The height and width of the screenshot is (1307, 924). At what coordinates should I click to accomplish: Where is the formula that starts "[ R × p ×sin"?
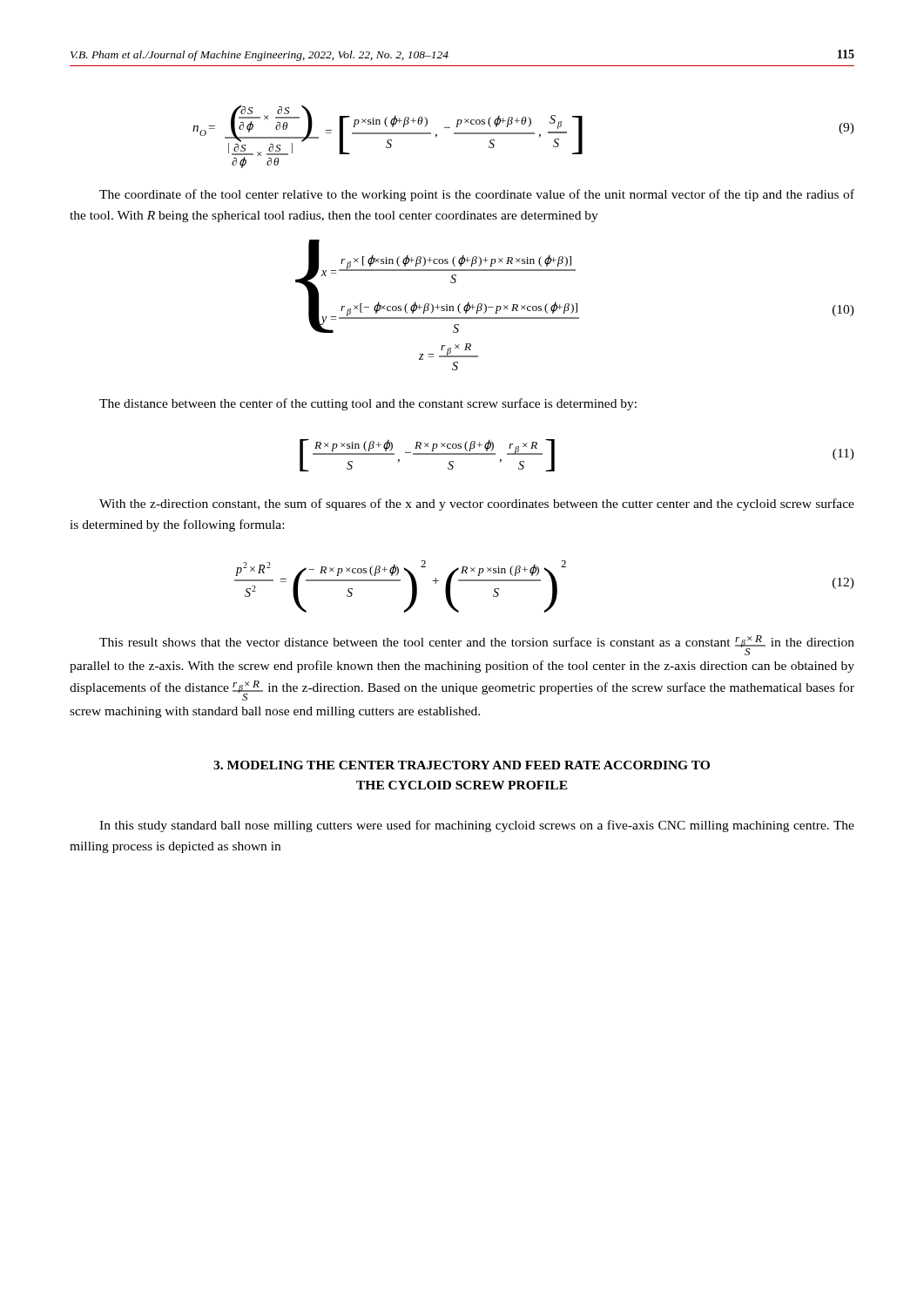pyautogui.click(x=549, y=453)
